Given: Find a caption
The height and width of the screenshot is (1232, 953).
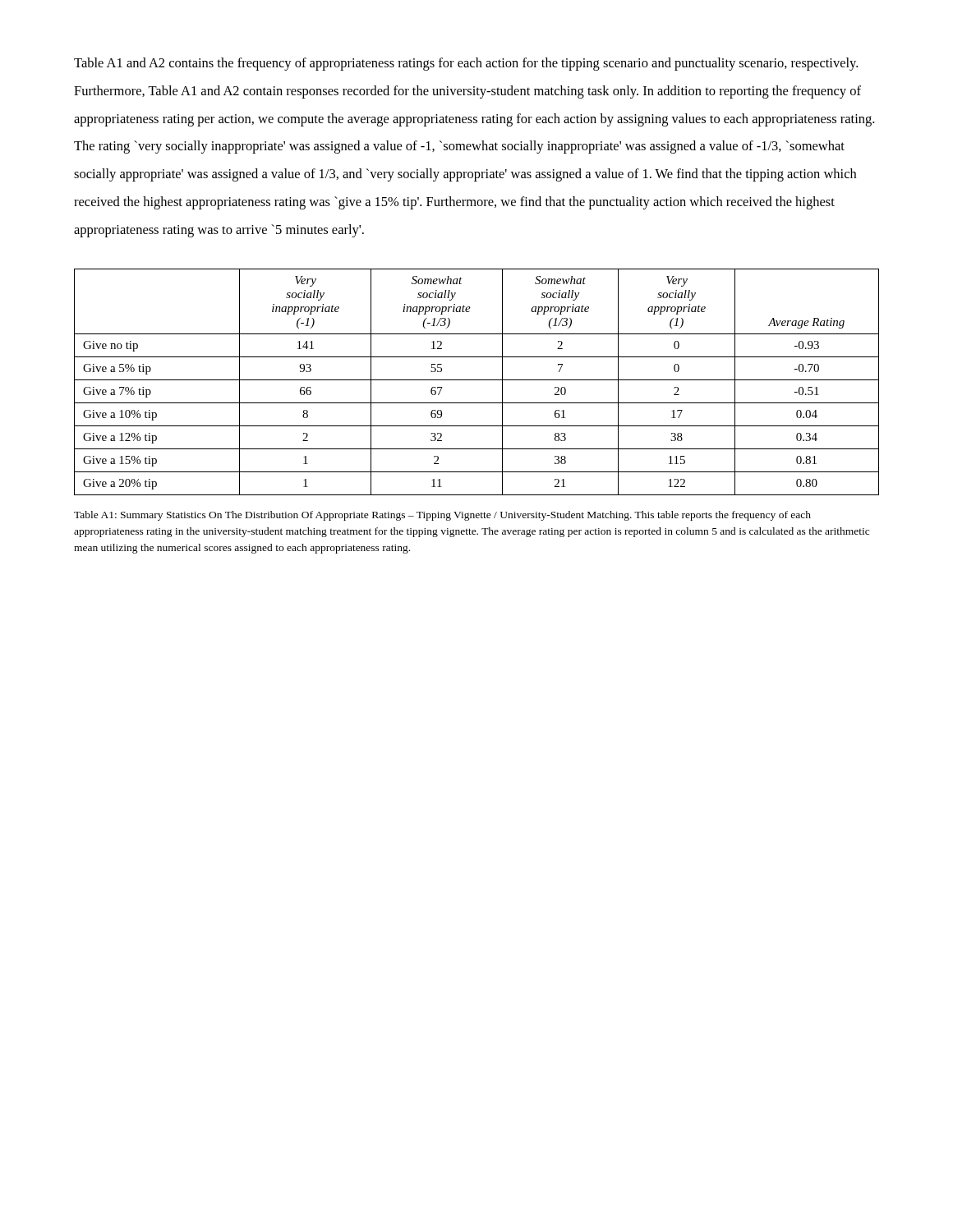Looking at the screenshot, I should (x=472, y=531).
